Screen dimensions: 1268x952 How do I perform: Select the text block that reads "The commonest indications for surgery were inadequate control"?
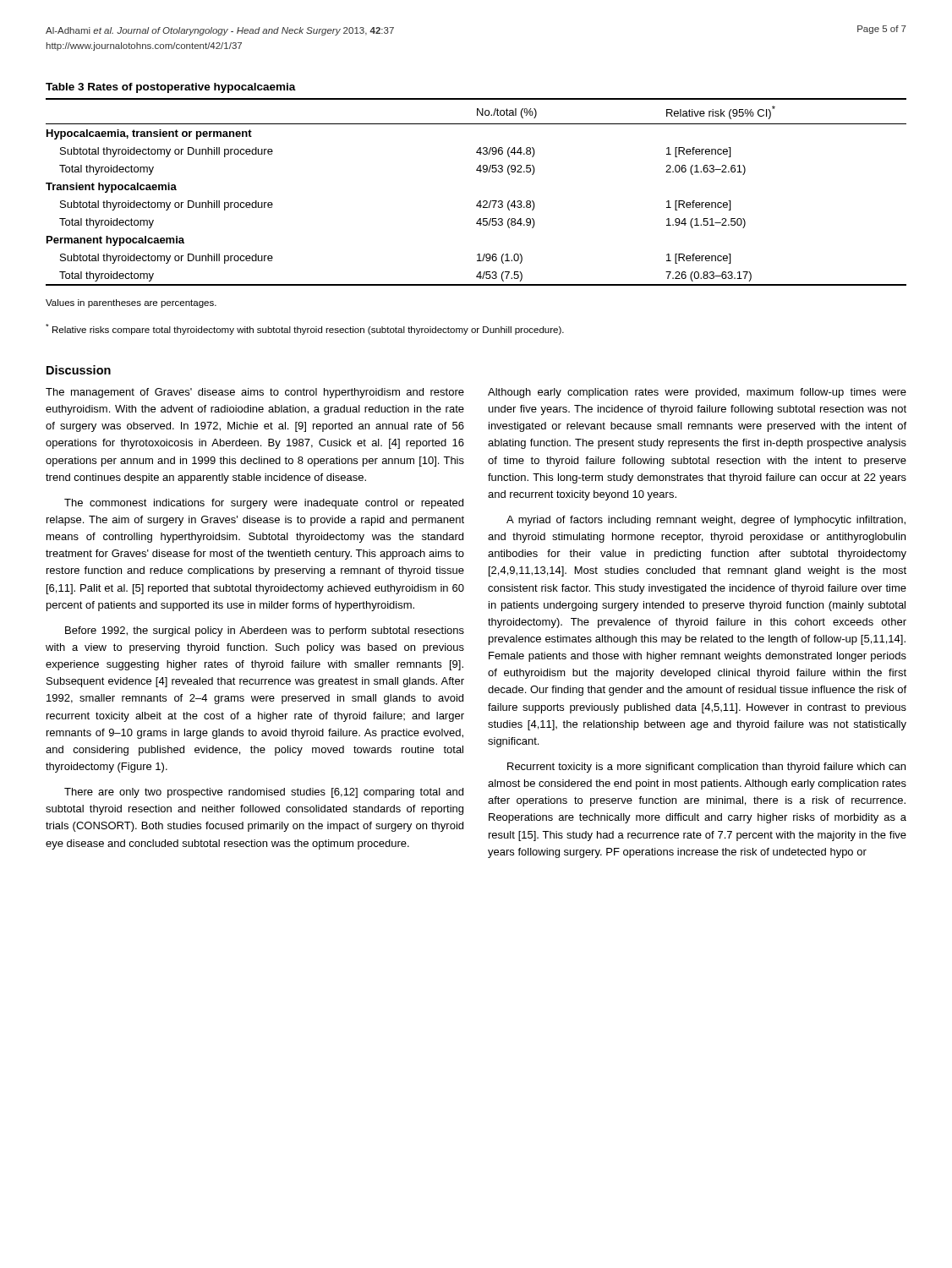tap(255, 554)
